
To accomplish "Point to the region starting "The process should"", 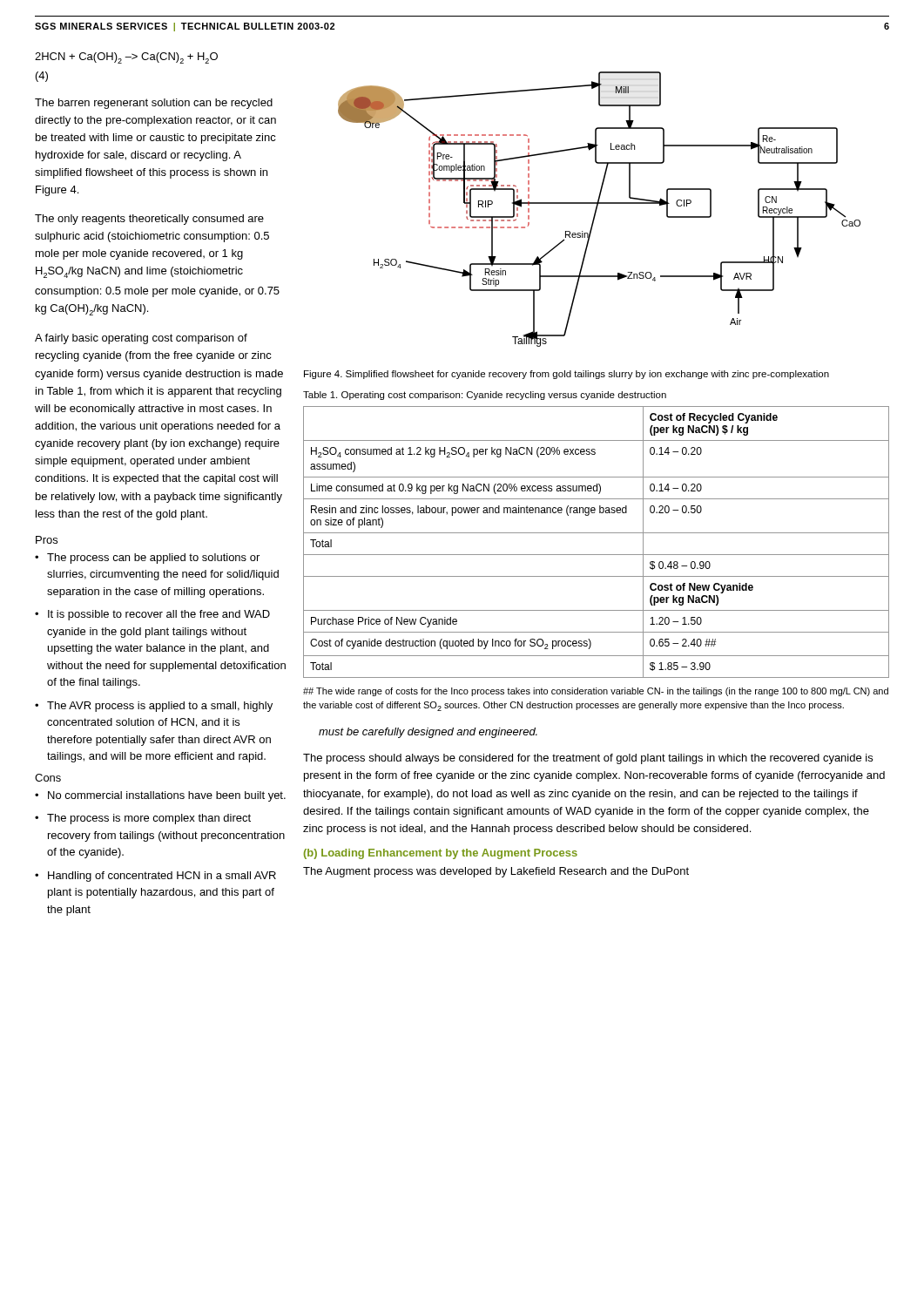I will point(596,793).
